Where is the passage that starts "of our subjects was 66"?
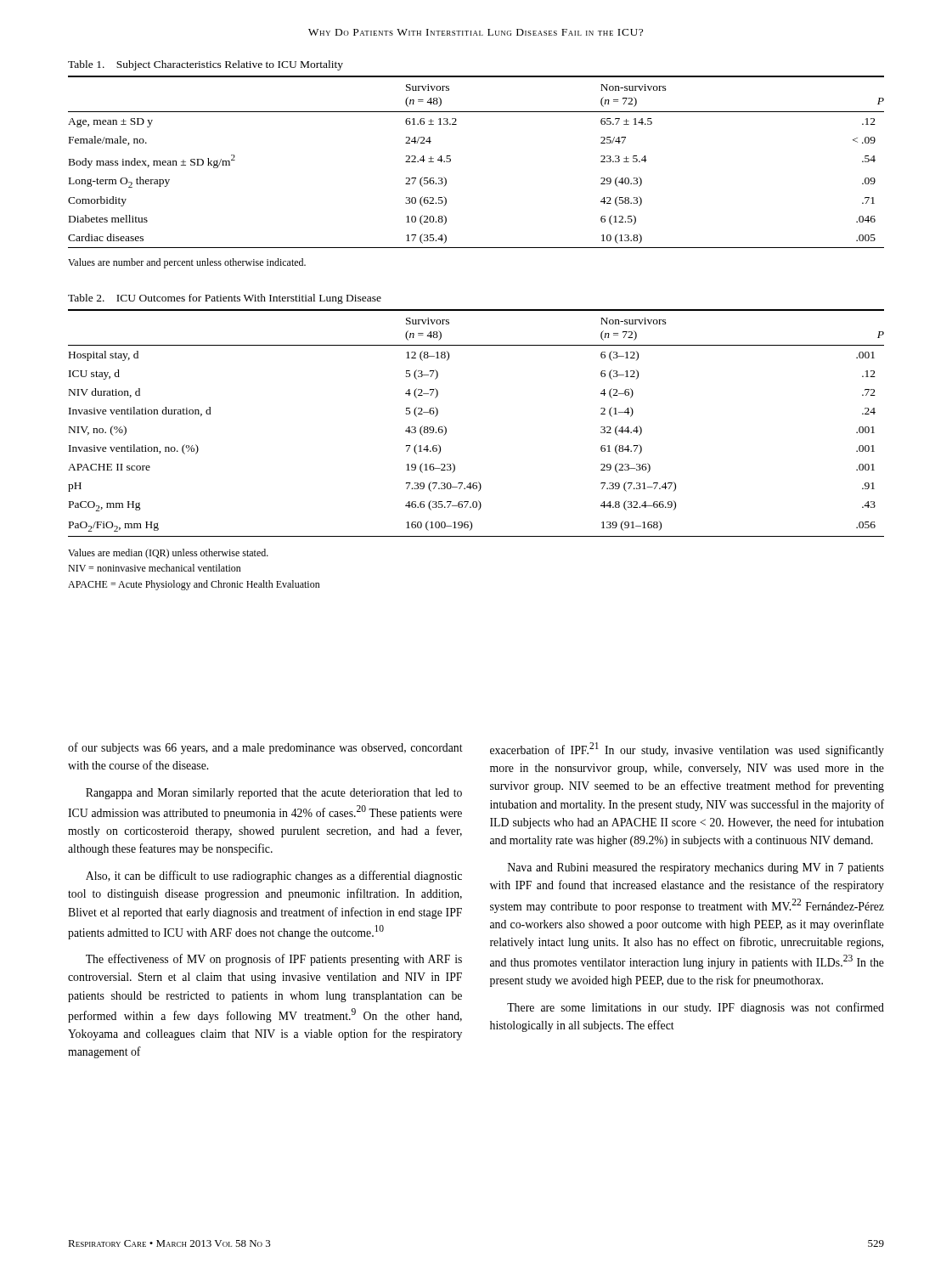This screenshot has height=1274, width=952. pyautogui.click(x=265, y=900)
